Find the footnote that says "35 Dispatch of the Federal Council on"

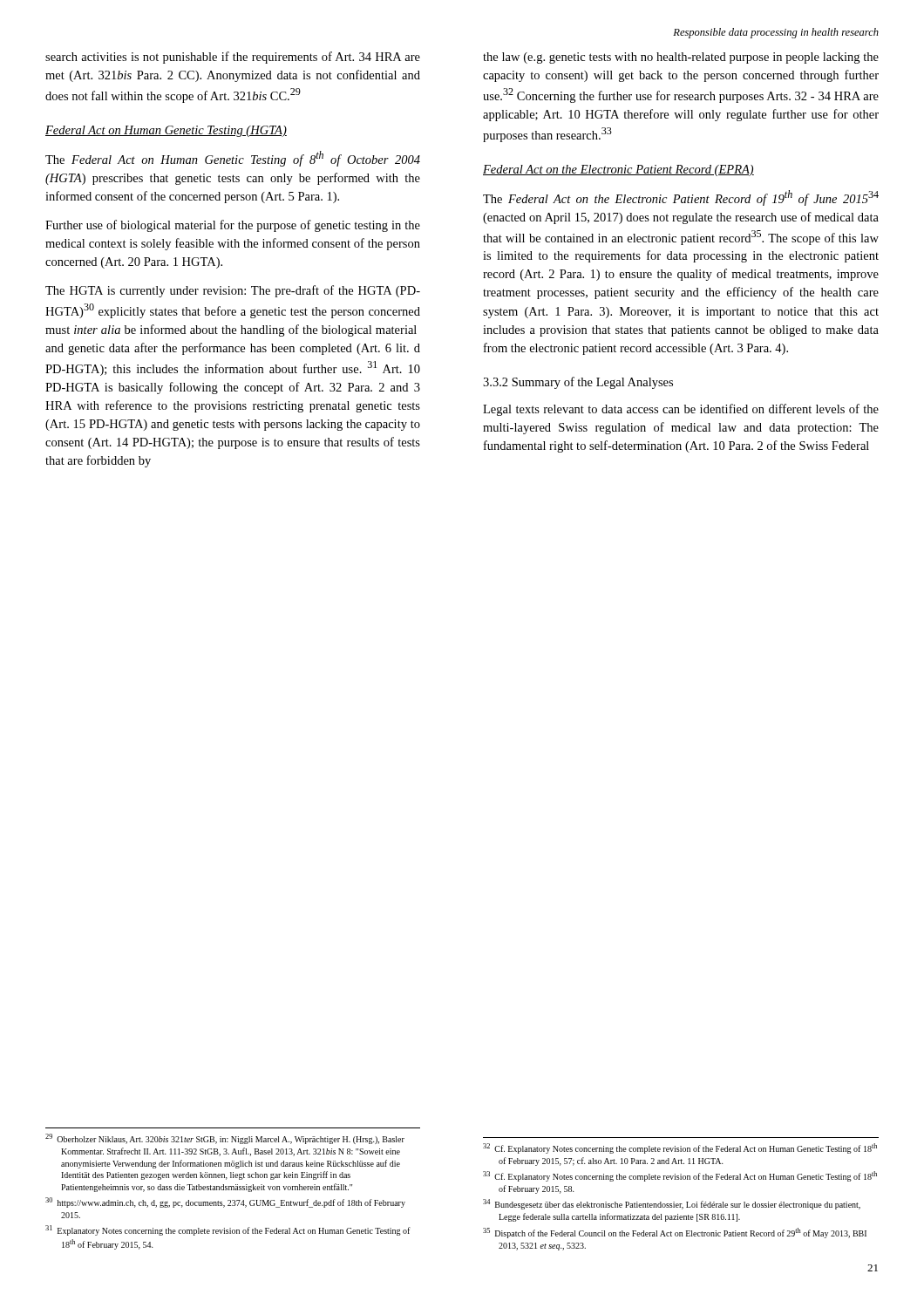tap(675, 1238)
